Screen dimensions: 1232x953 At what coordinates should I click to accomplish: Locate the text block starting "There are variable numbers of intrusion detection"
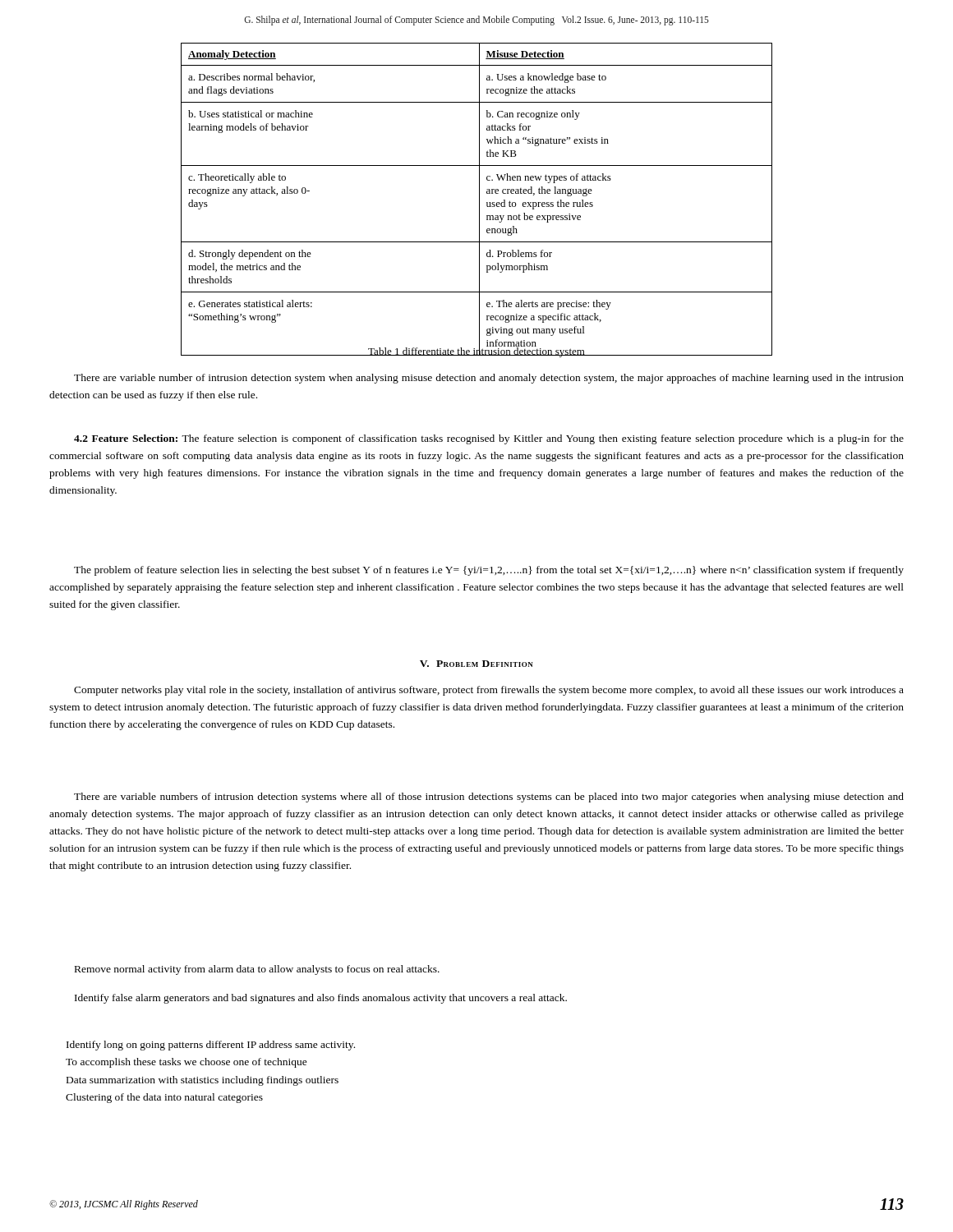(476, 831)
